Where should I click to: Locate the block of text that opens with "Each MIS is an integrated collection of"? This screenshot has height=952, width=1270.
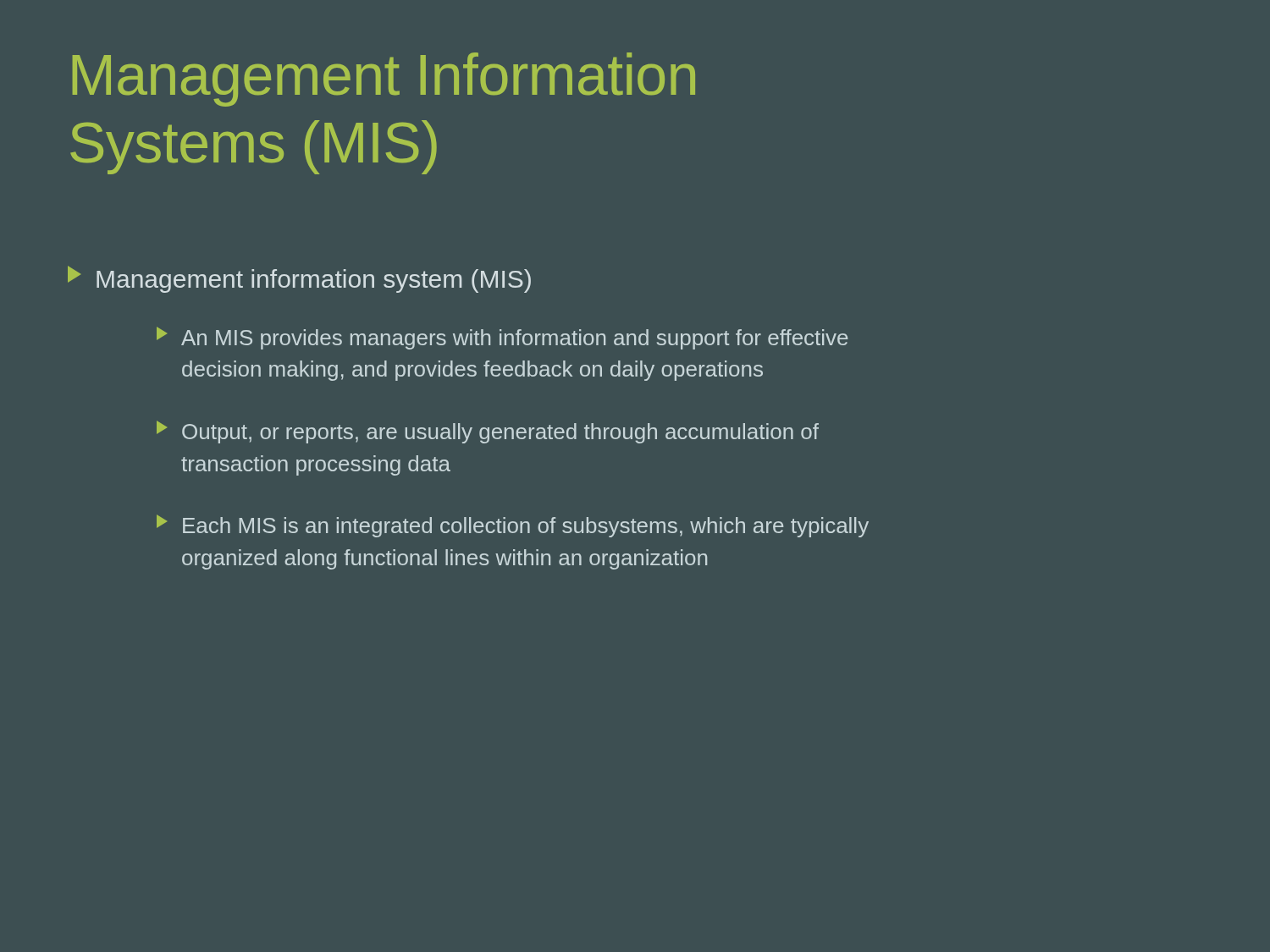[537, 542]
